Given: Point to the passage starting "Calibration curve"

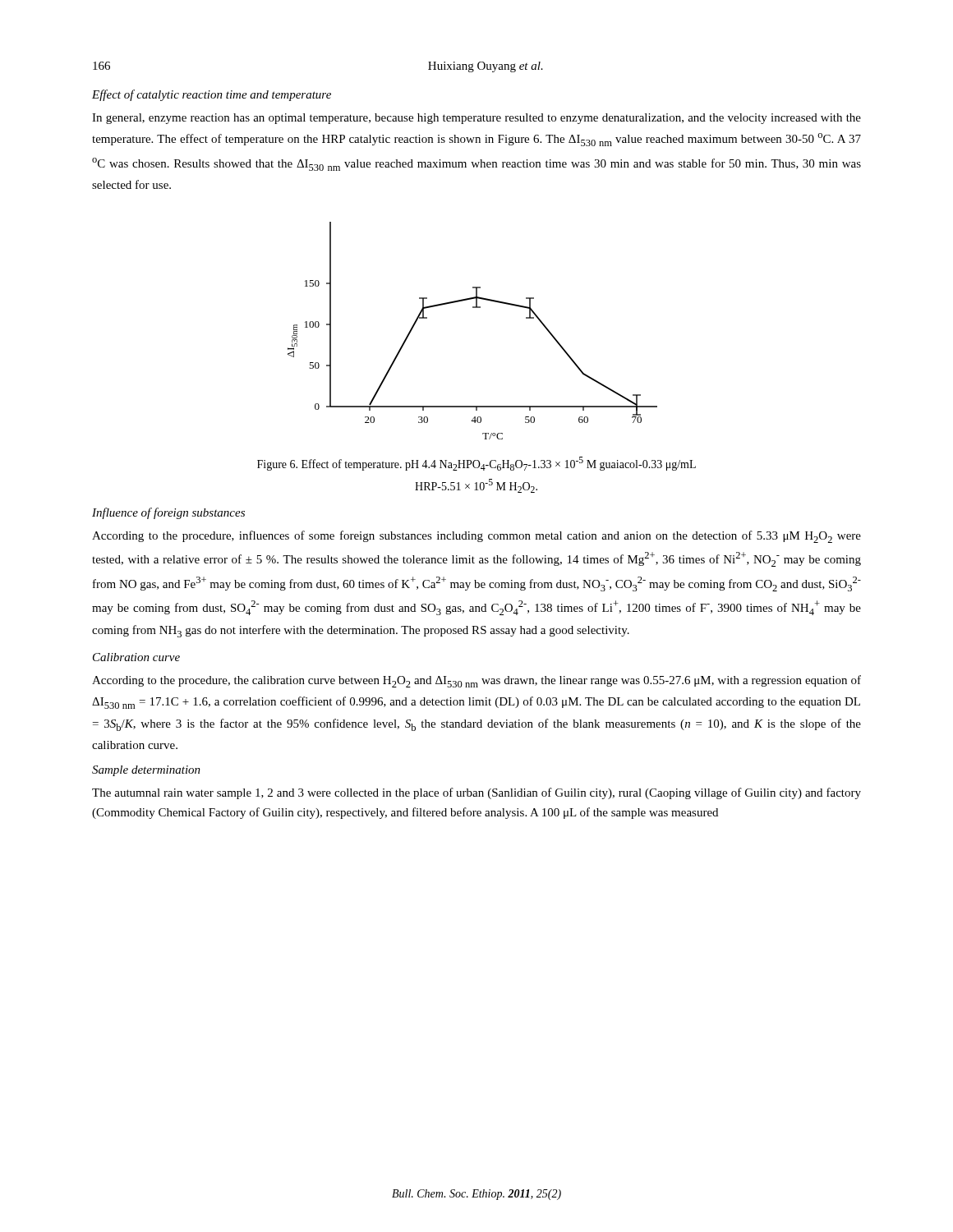Looking at the screenshot, I should pyautogui.click(x=136, y=657).
